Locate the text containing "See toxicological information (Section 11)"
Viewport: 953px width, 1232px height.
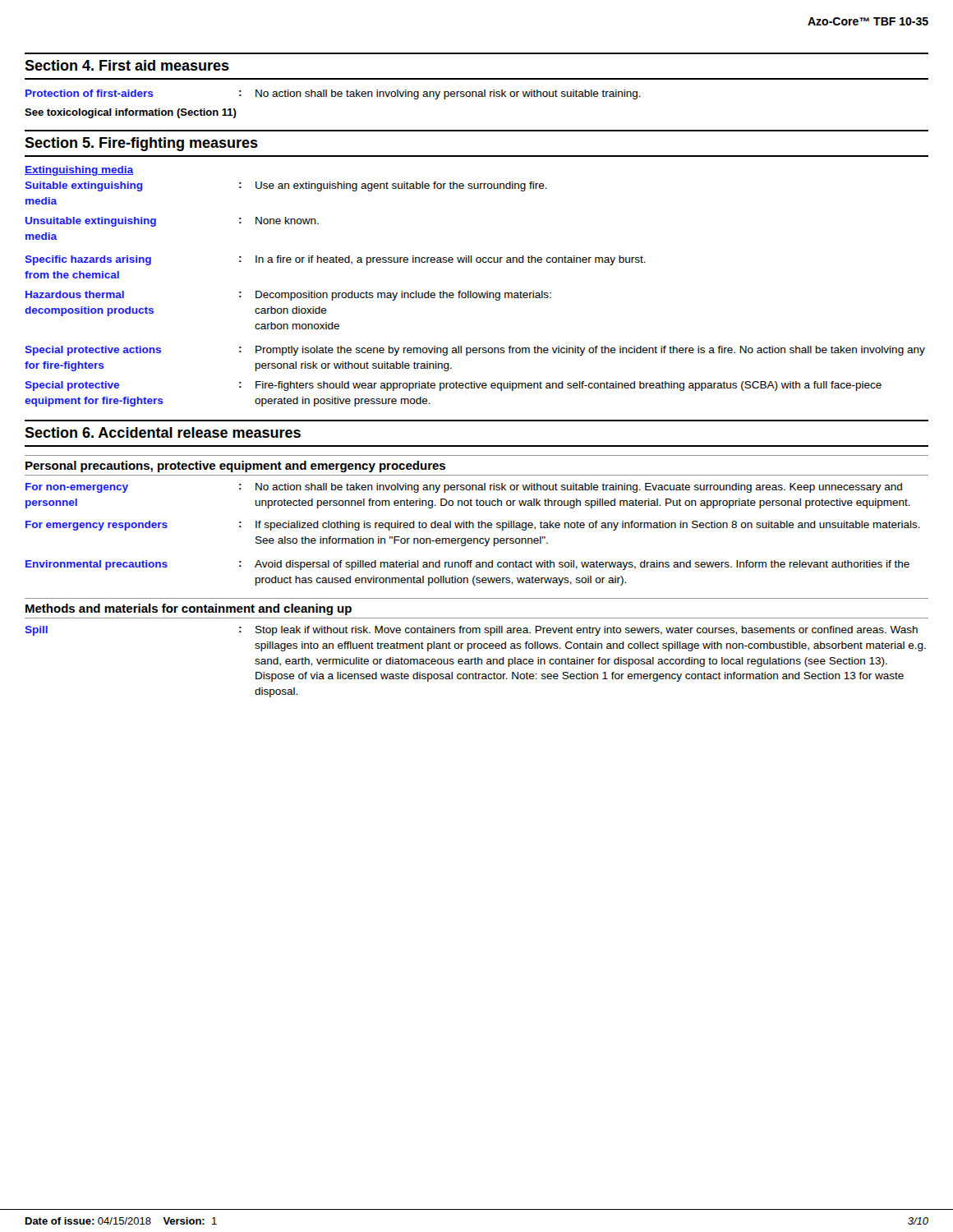point(131,112)
